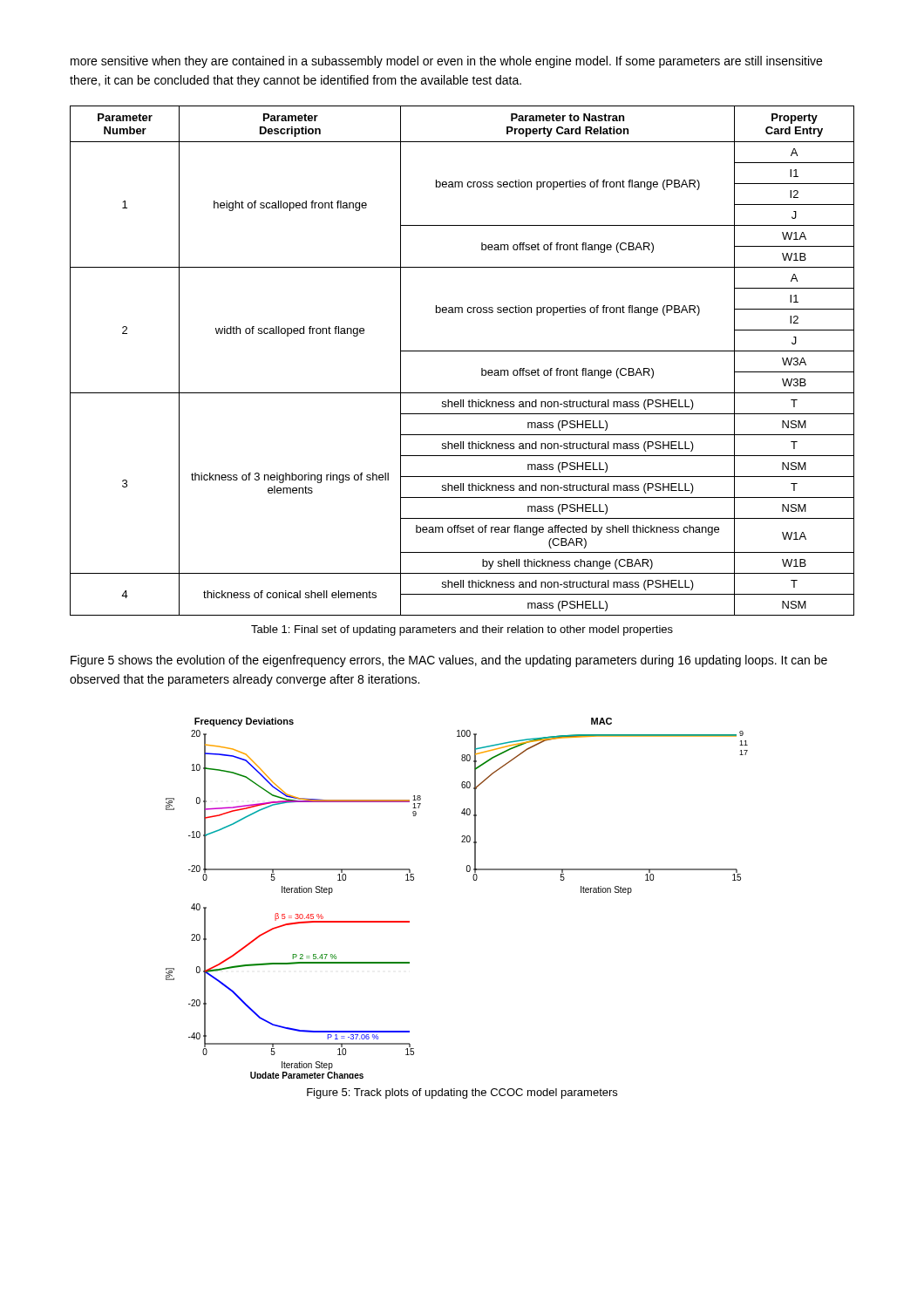Click on the table containing "beam offset of rear"
Screen dimensions: 1308x924
462,361
